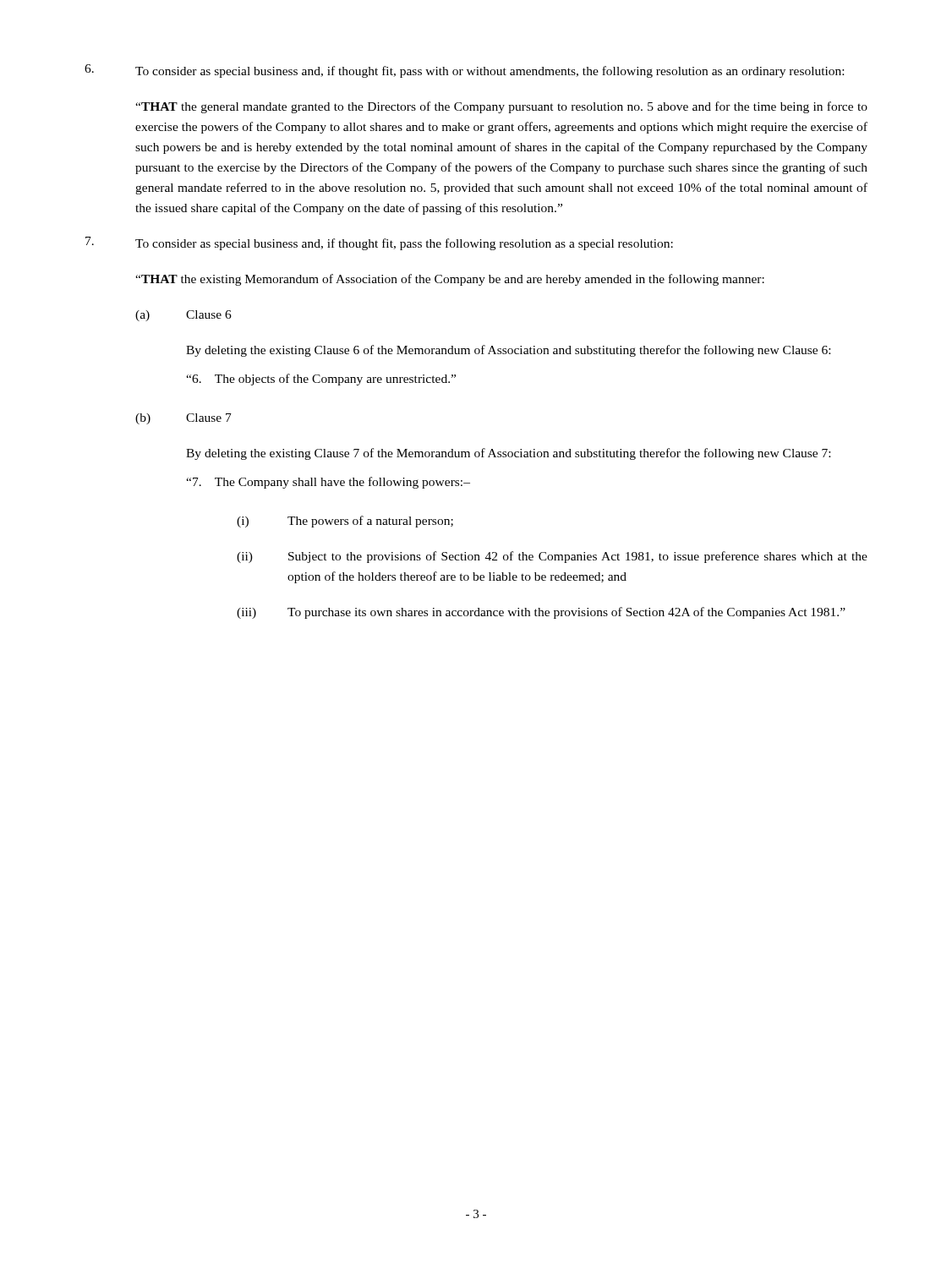Viewport: 952px width, 1268px height.
Task: Click on the element starting "(a) Clause 6"
Action: coord(183,316)
